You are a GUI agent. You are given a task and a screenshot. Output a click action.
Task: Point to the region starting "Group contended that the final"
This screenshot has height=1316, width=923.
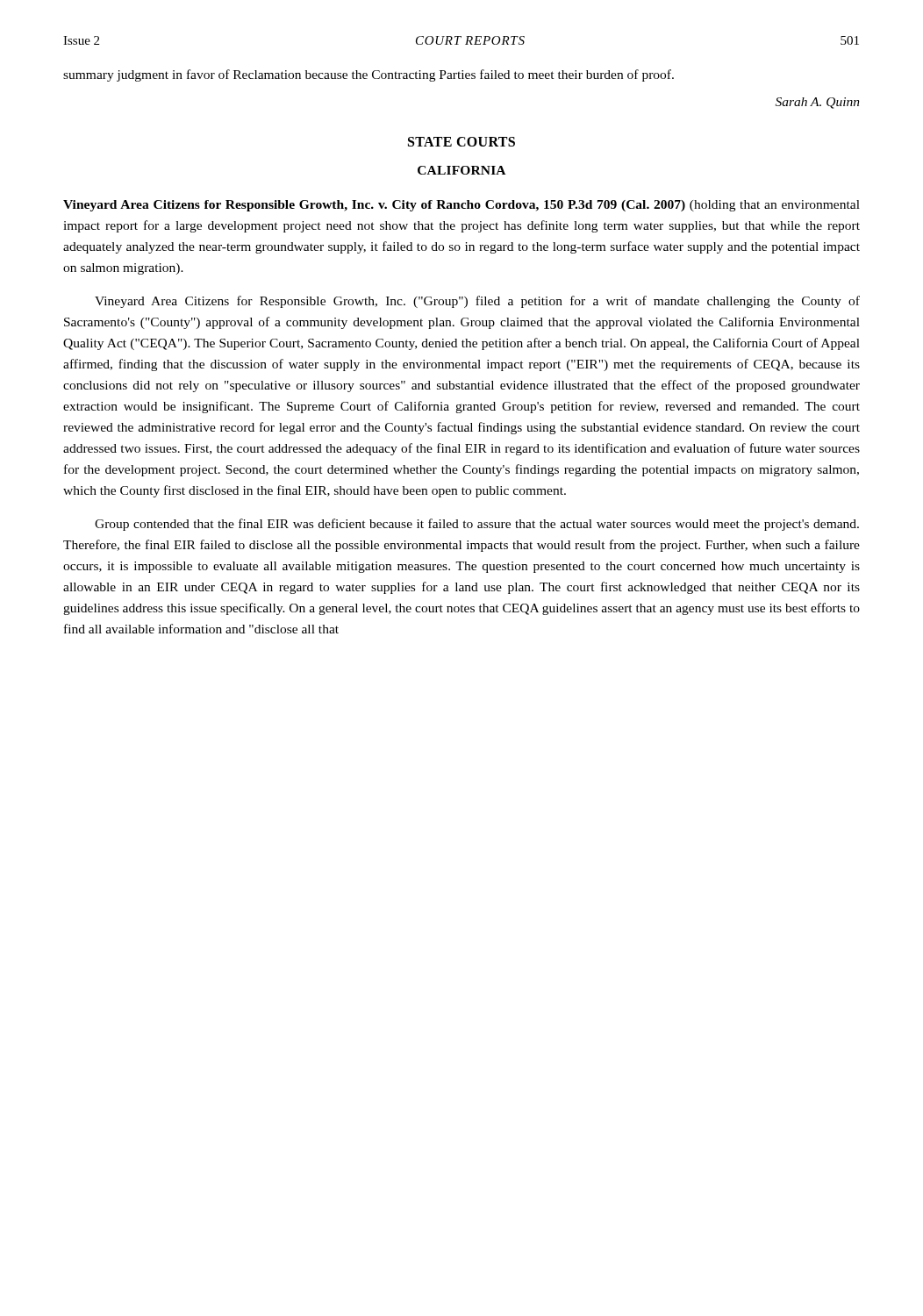[x=462, y=576]
